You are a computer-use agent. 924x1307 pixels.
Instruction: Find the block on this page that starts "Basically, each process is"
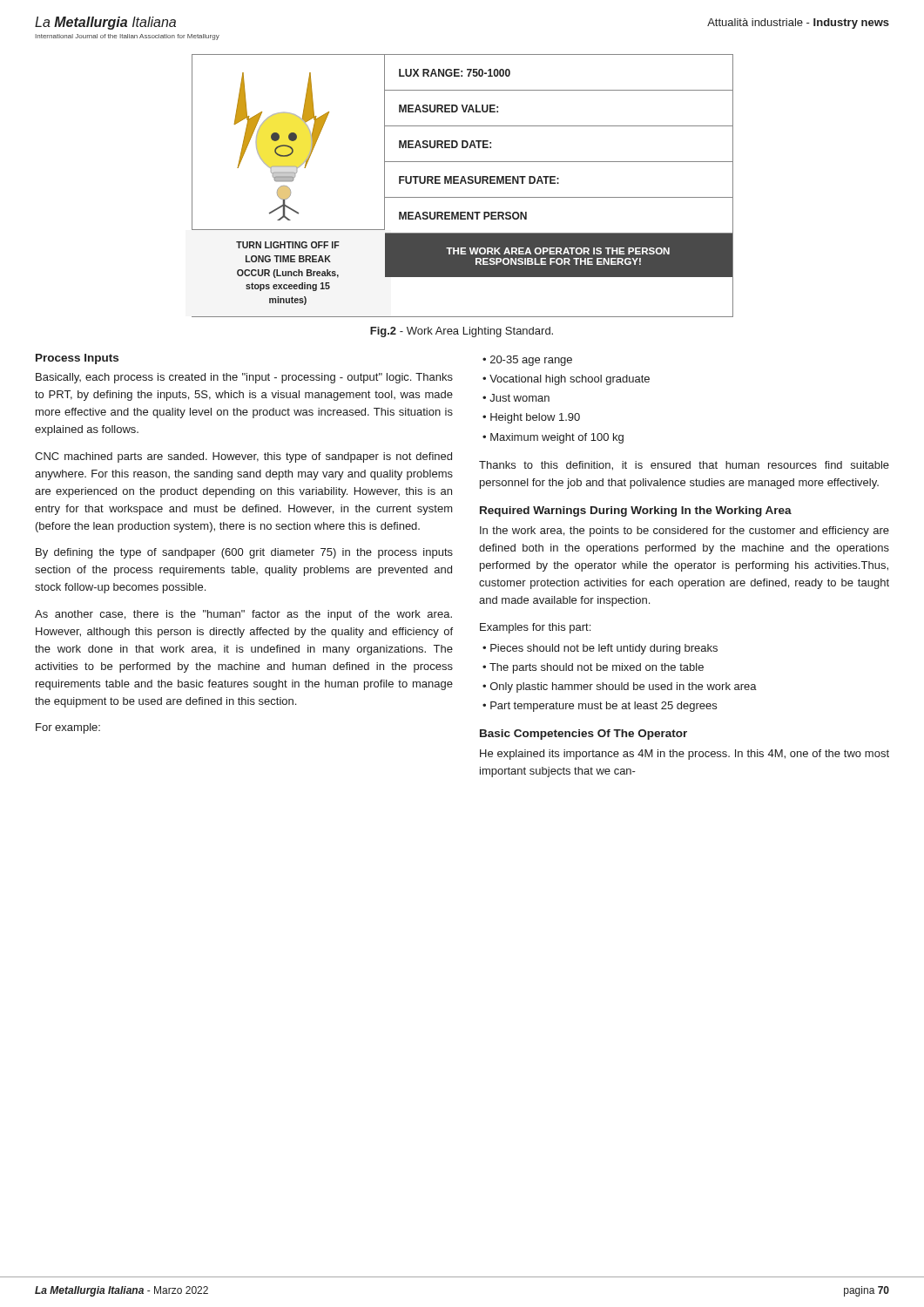point(244,403)
